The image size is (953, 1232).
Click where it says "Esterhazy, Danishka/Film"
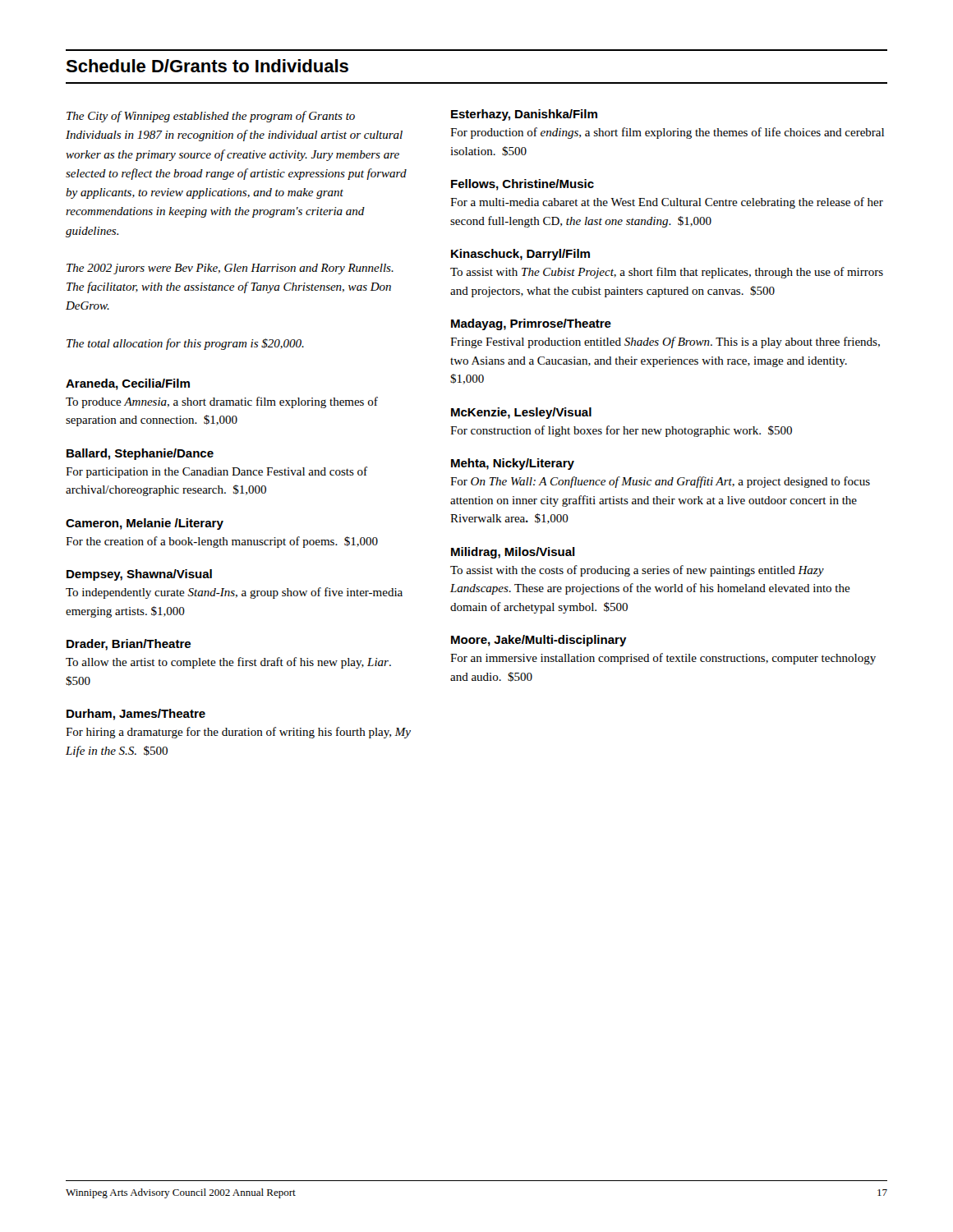pos(524,114)
